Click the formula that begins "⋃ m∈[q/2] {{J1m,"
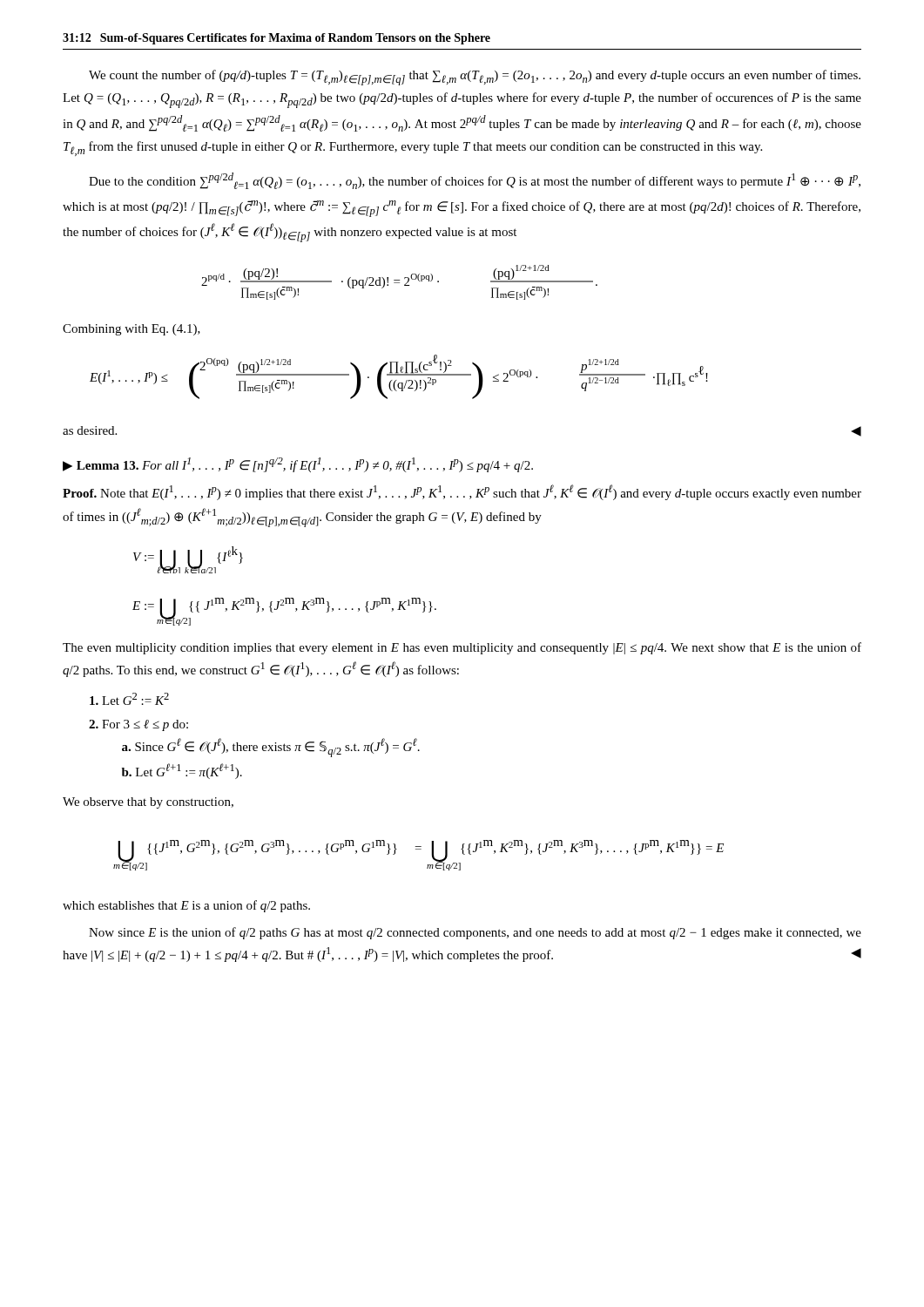The image size is (924, 1307). pos(462,852)
